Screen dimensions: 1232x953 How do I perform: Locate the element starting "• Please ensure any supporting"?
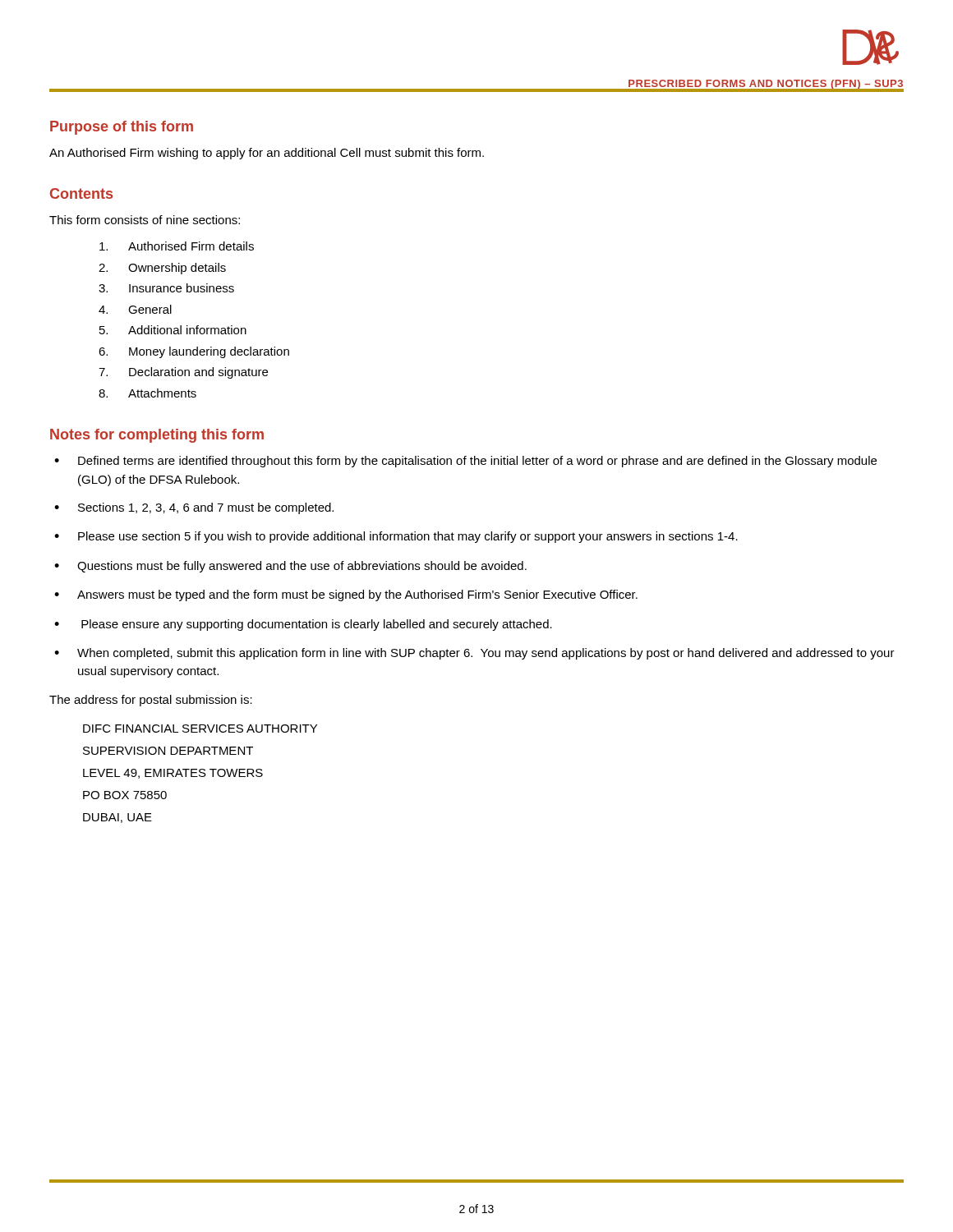pyautogui.click(x=476, y=624)
